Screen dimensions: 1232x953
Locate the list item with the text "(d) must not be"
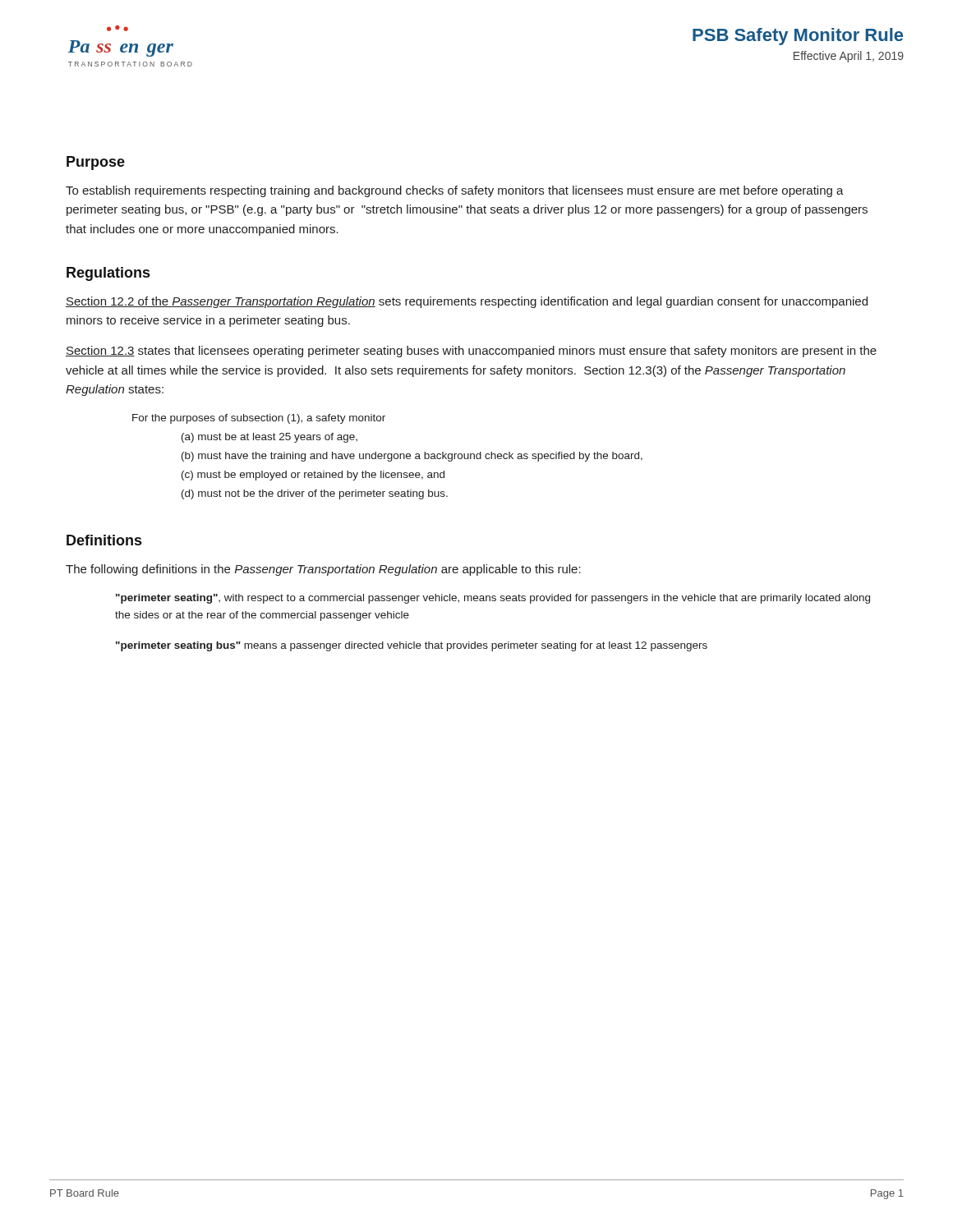[315, 493]
